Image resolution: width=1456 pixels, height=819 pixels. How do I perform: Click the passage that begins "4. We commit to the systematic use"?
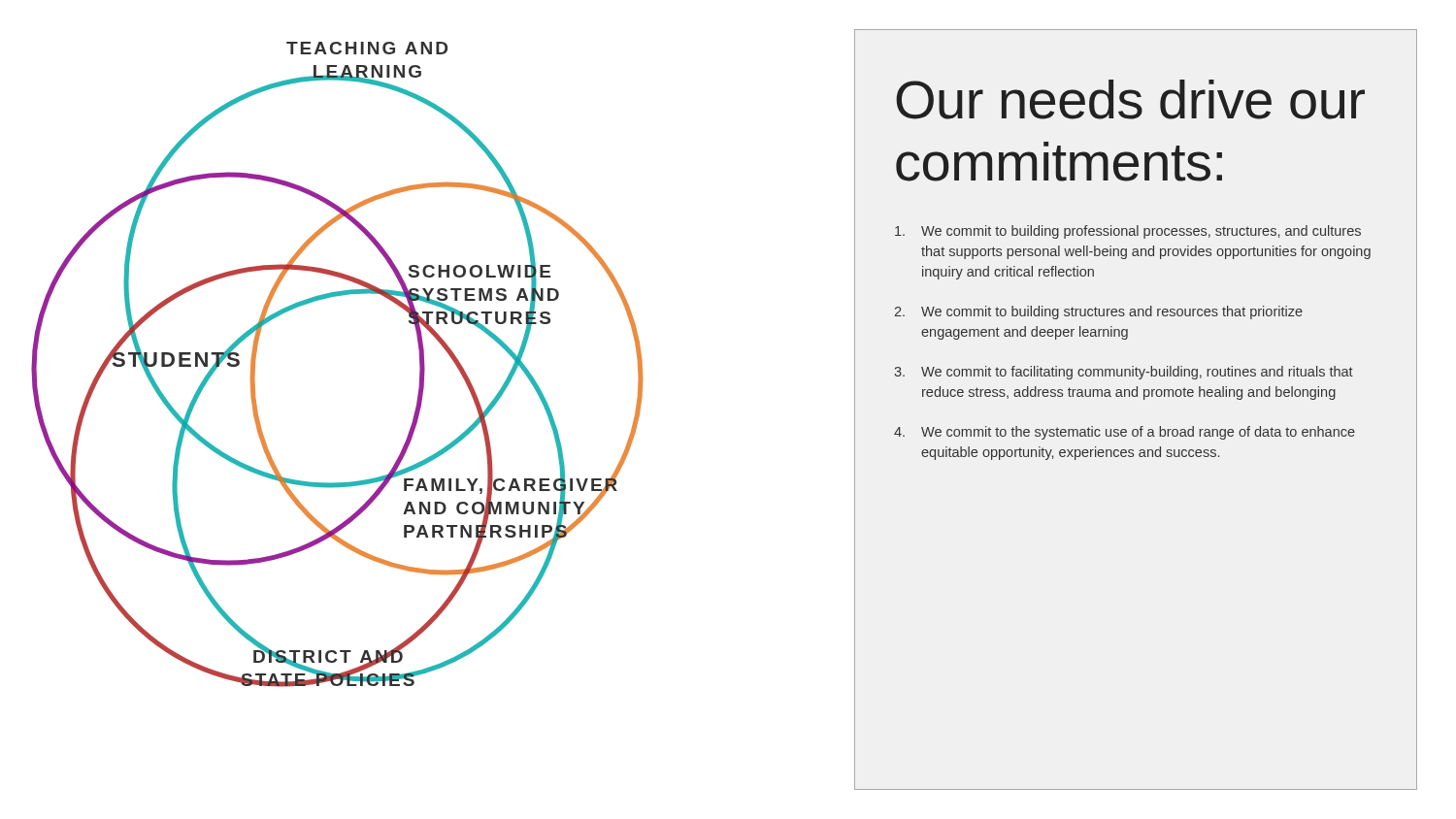point(1136,442)
